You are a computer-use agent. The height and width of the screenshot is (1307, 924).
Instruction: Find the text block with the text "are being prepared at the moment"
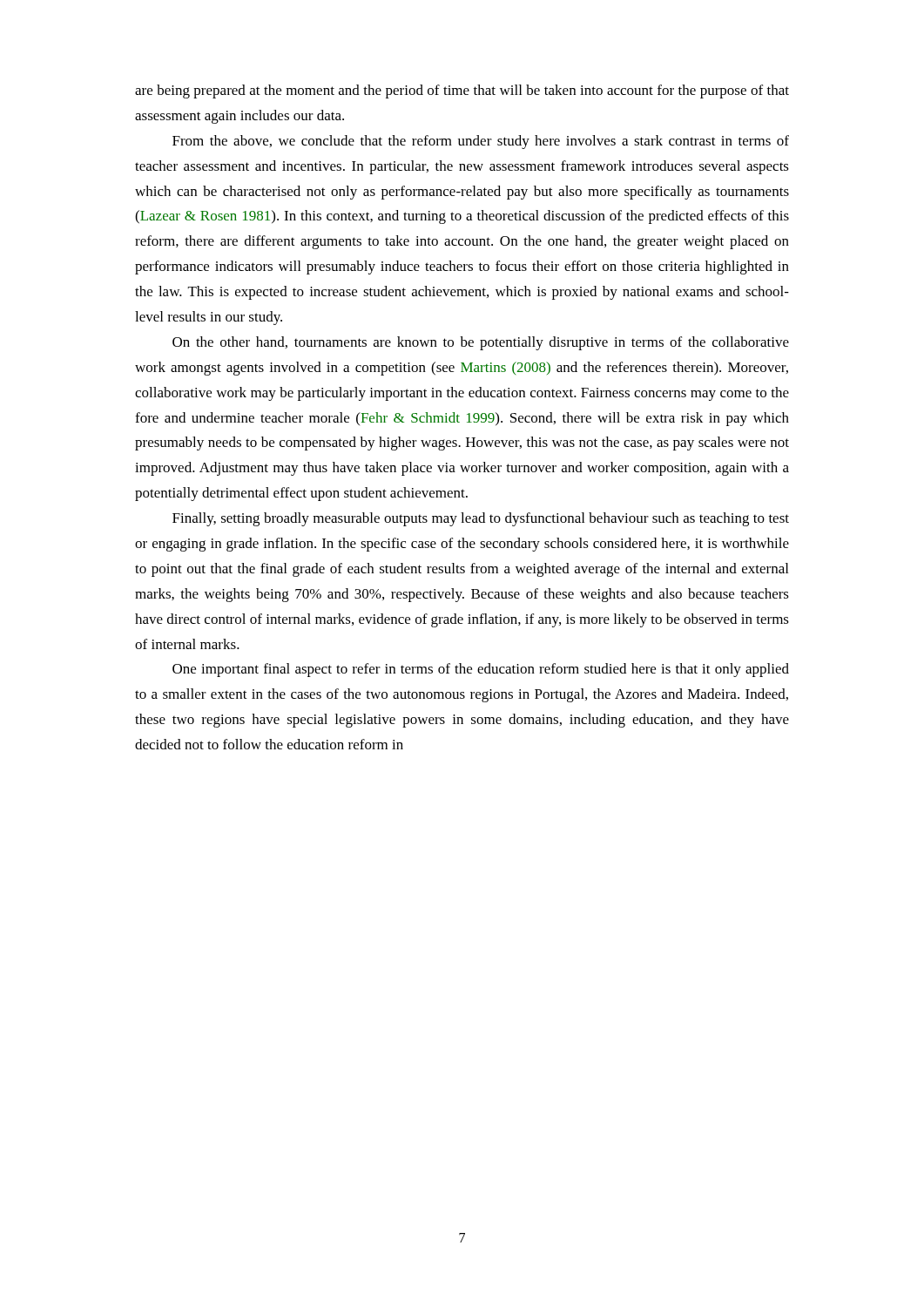(x=462, y=104)
